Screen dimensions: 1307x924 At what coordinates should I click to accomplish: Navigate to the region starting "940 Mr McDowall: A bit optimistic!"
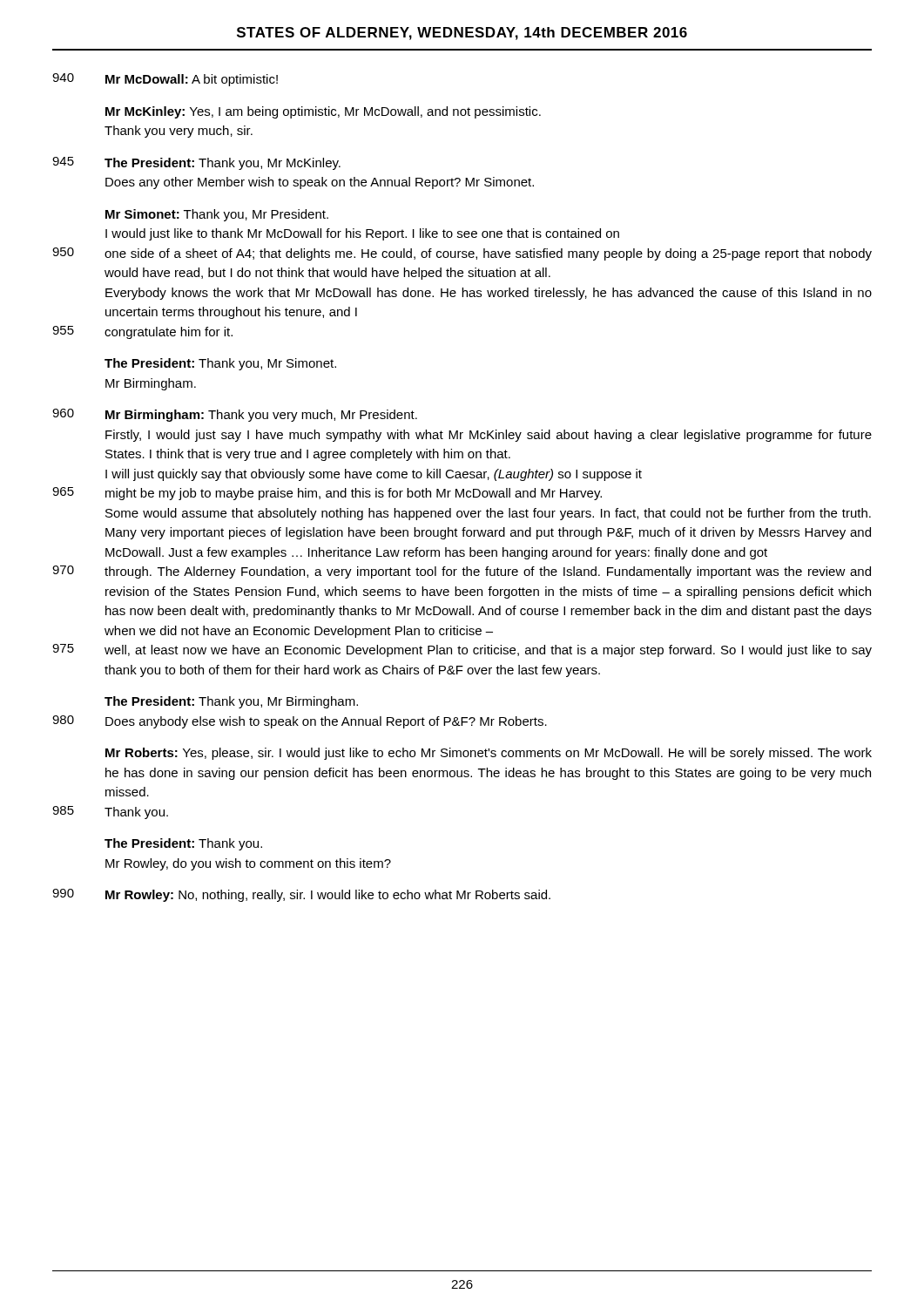point(165,80)
